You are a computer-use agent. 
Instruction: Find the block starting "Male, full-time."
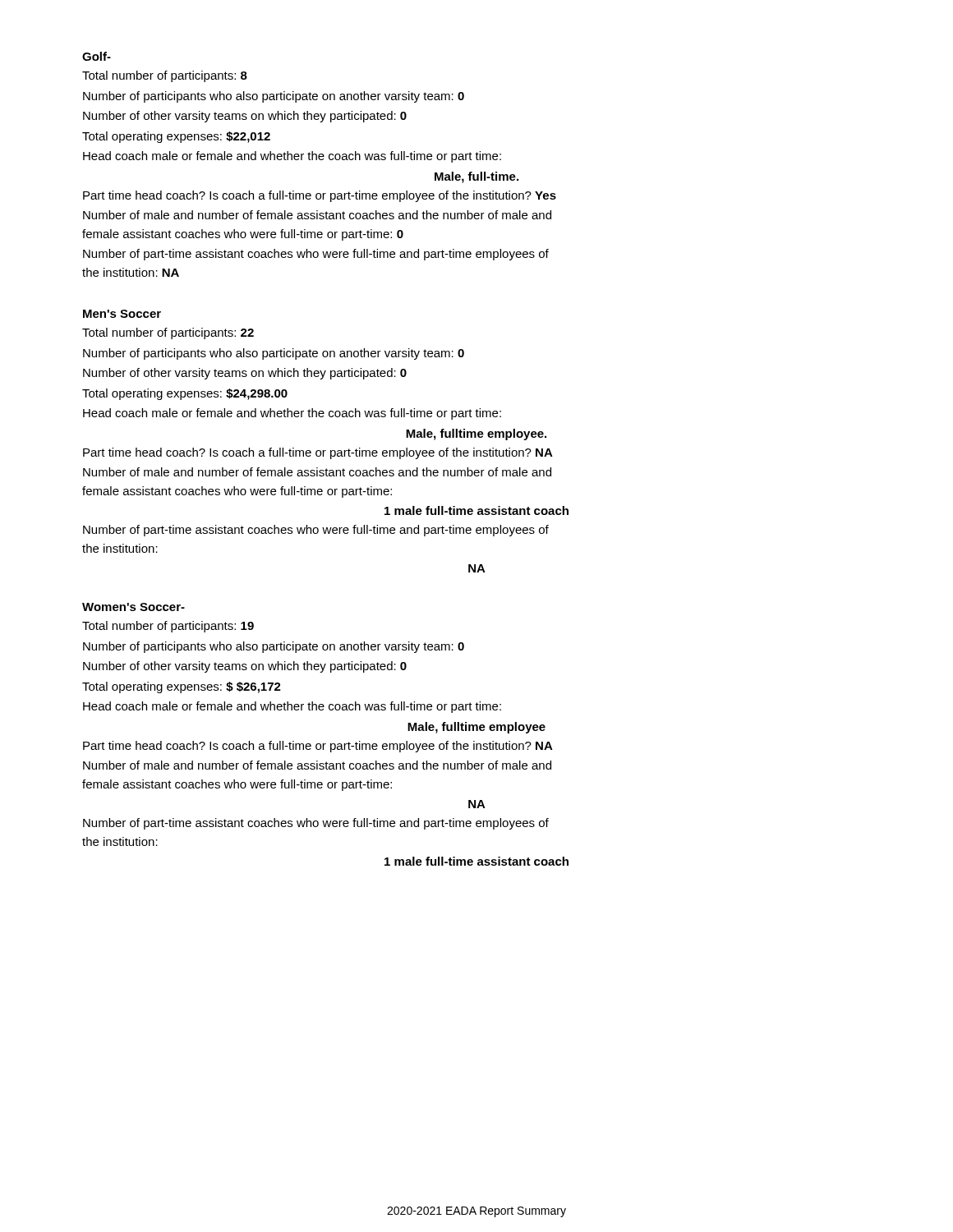click(x=476, y=176)
